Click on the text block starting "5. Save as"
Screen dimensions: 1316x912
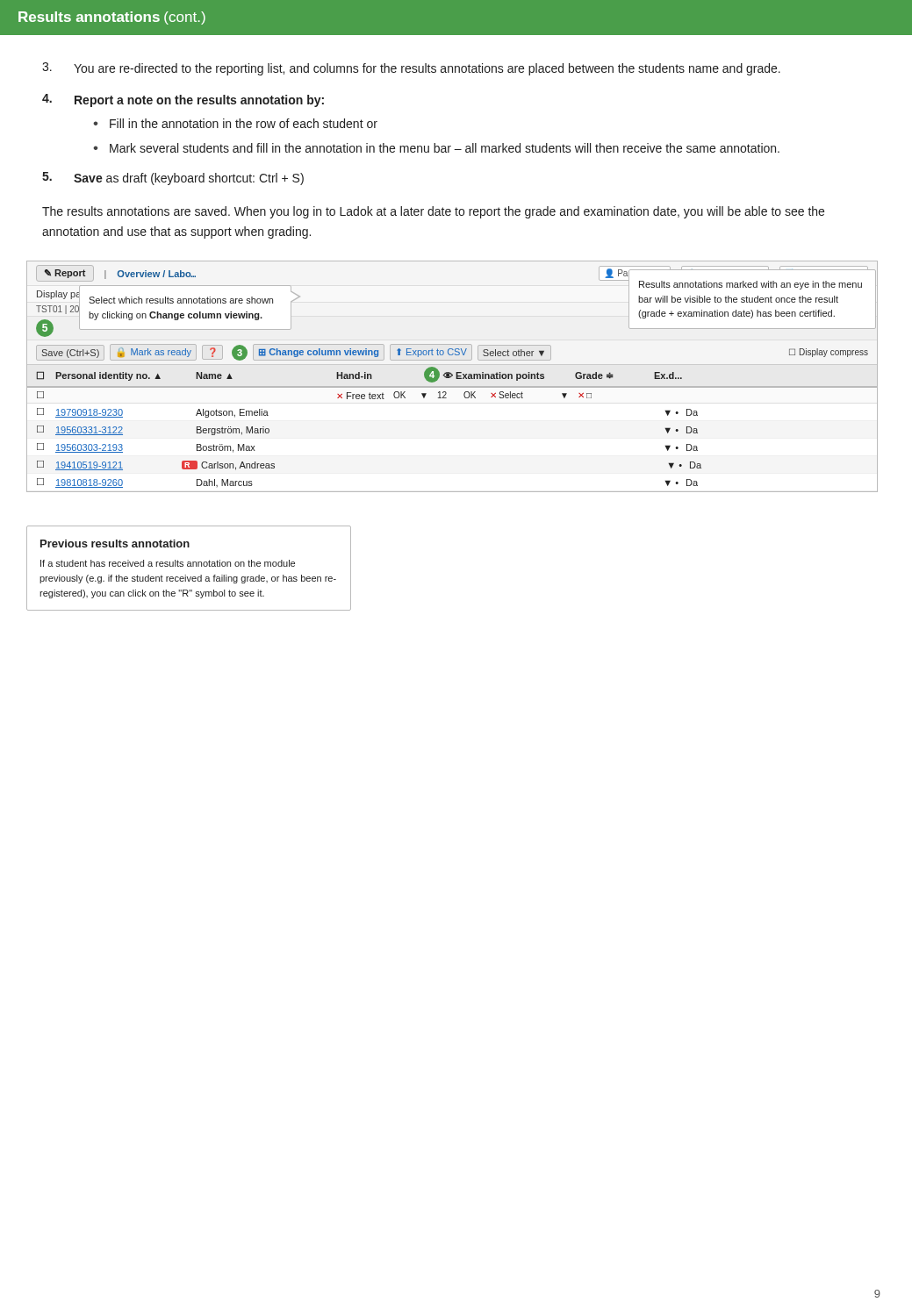pyautogui.click(x=173, y=179)
